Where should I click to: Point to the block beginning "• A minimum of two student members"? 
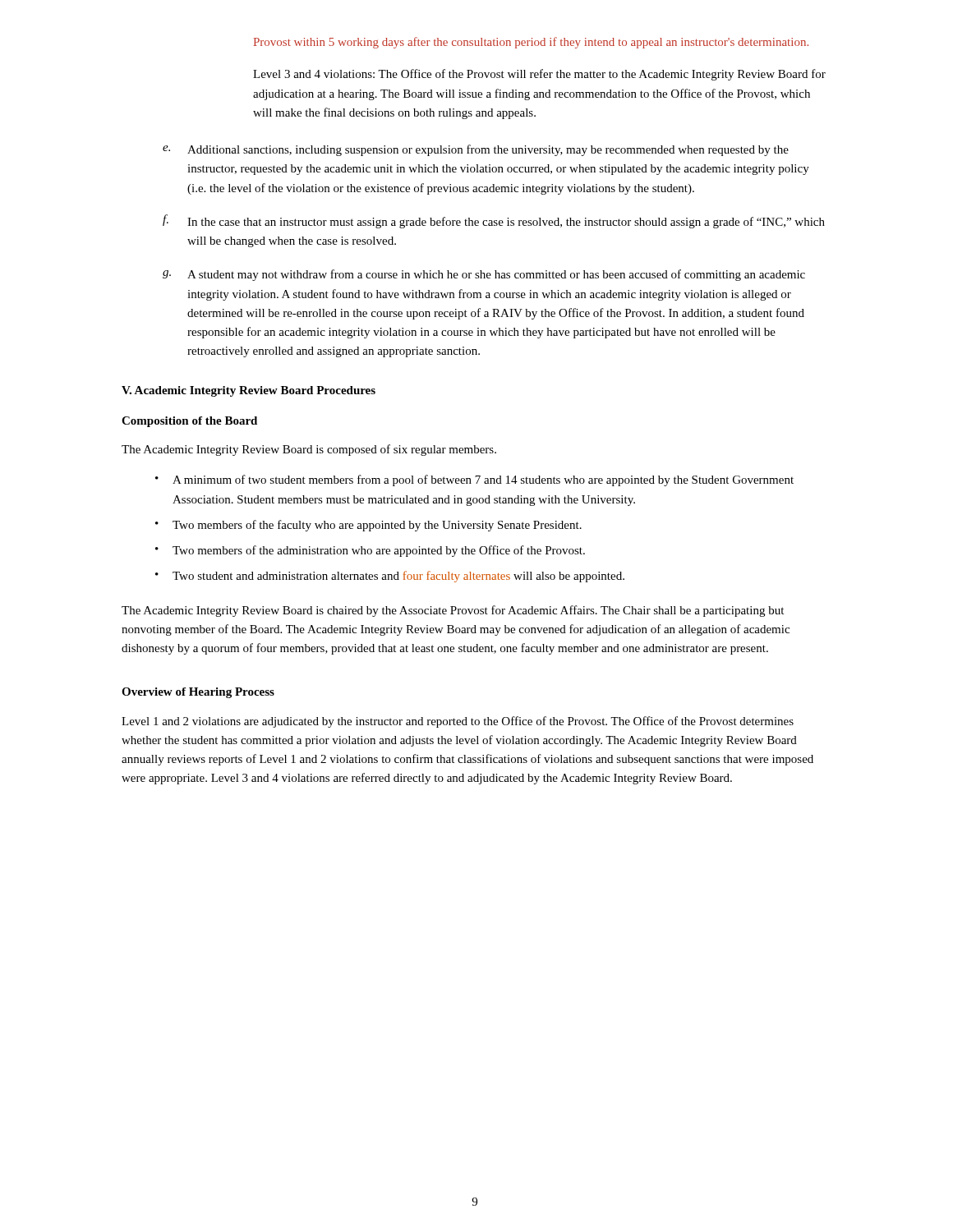[491, 490]
